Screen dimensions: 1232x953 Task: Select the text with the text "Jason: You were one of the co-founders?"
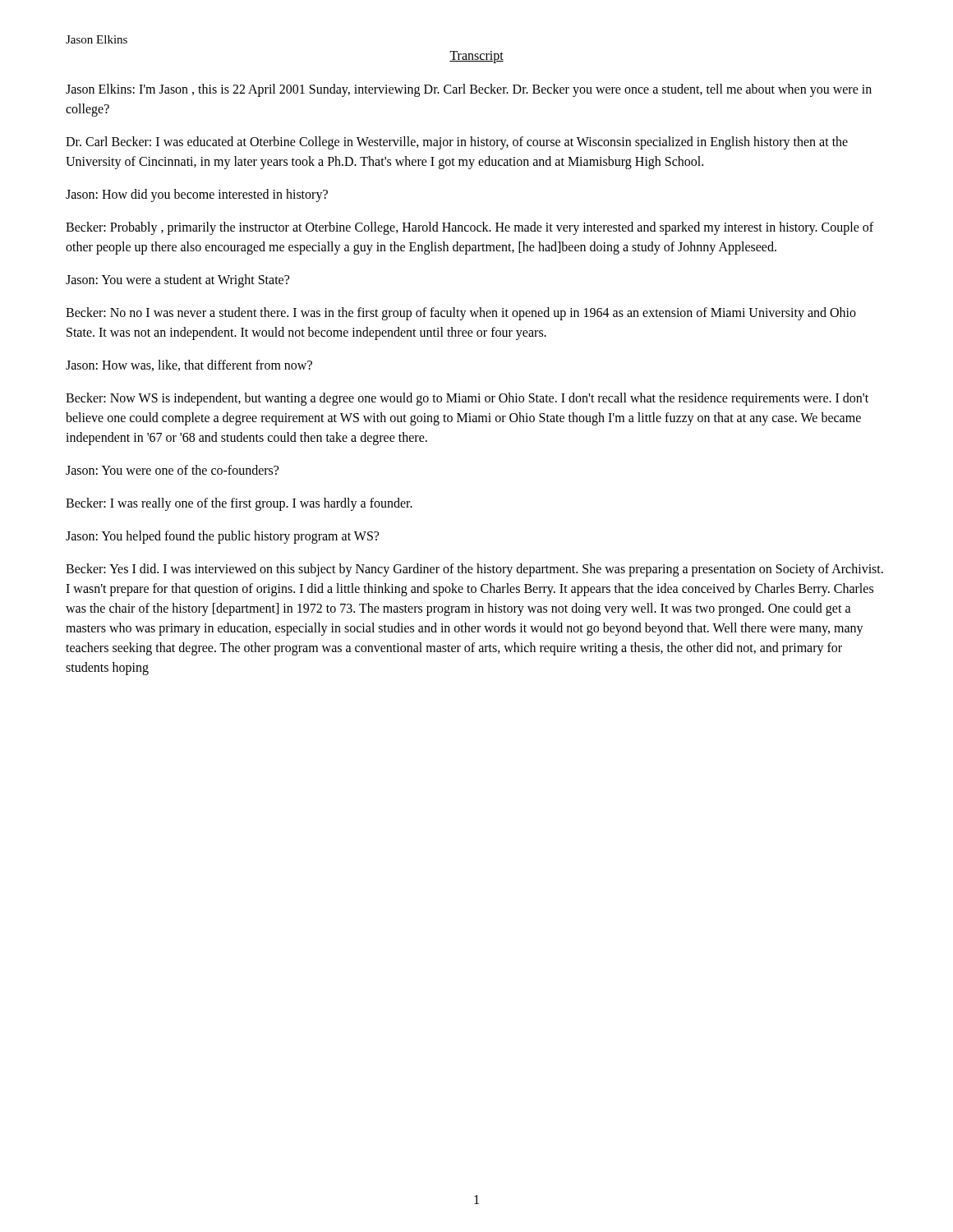click(x=172, y=470)
